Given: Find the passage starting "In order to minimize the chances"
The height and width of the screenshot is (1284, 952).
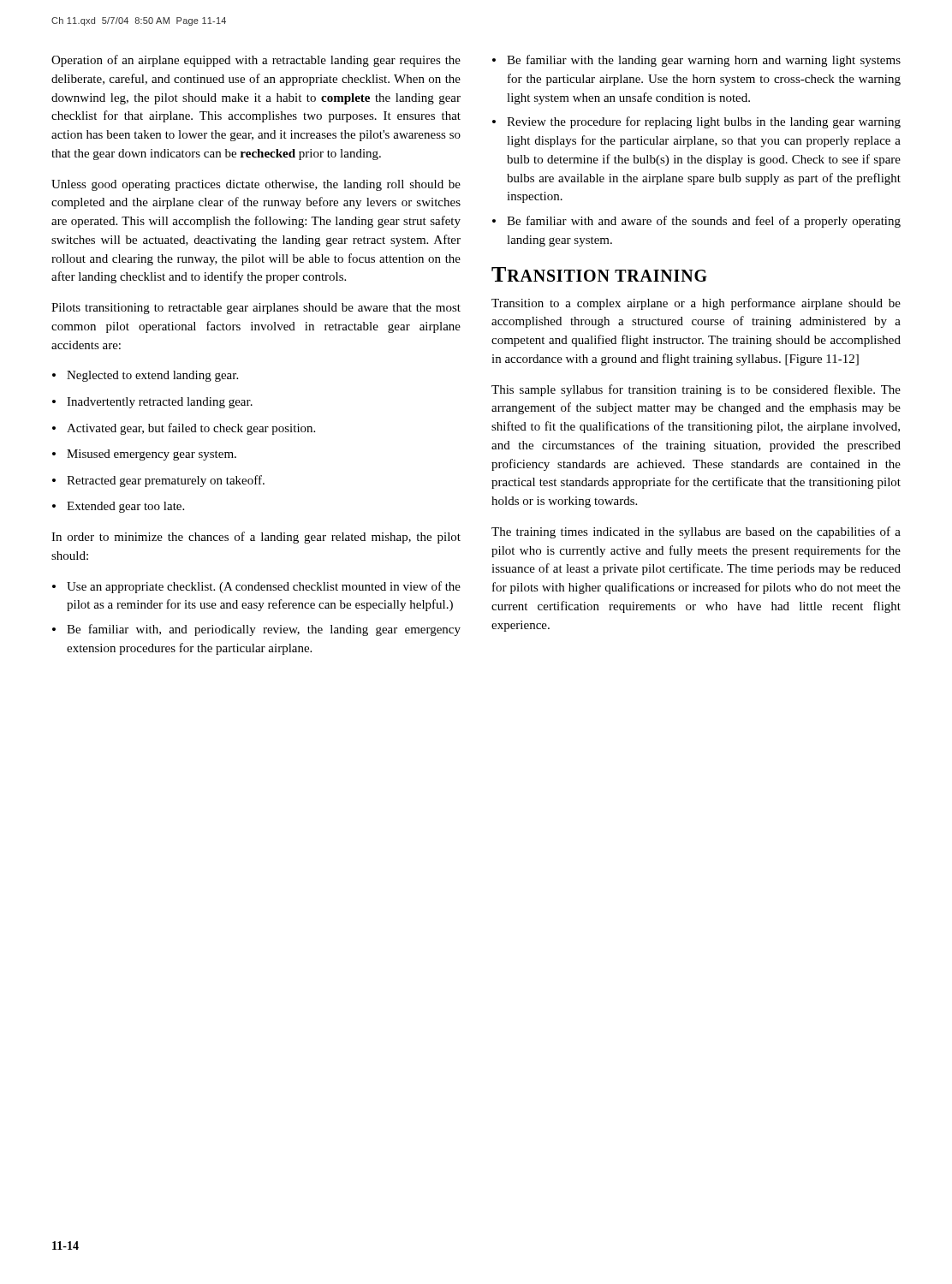Looking at the screenshot, I should pyautogui.click(x=256, y=547).
